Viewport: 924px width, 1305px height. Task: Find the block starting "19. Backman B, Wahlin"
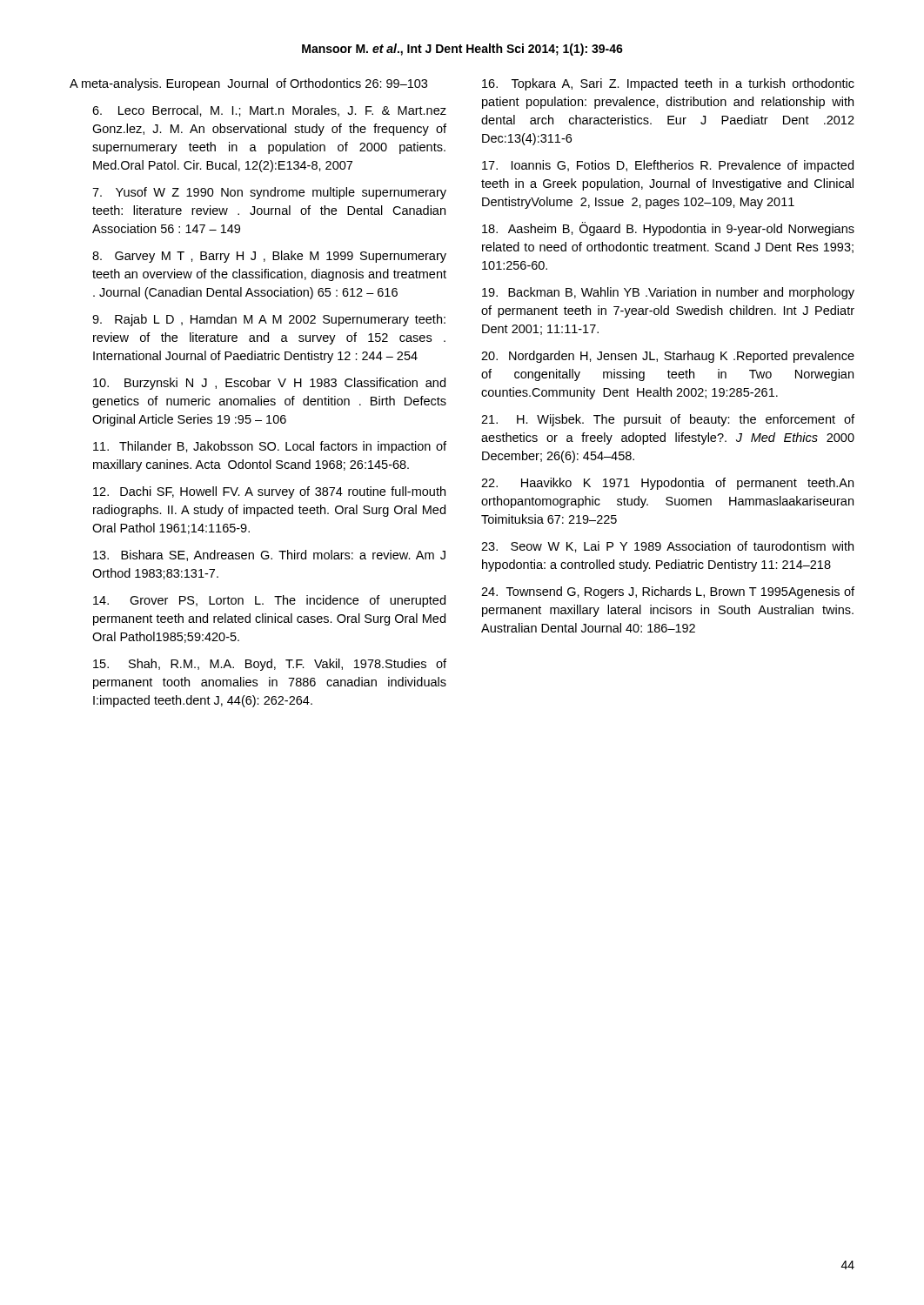[x=668, y=311]
